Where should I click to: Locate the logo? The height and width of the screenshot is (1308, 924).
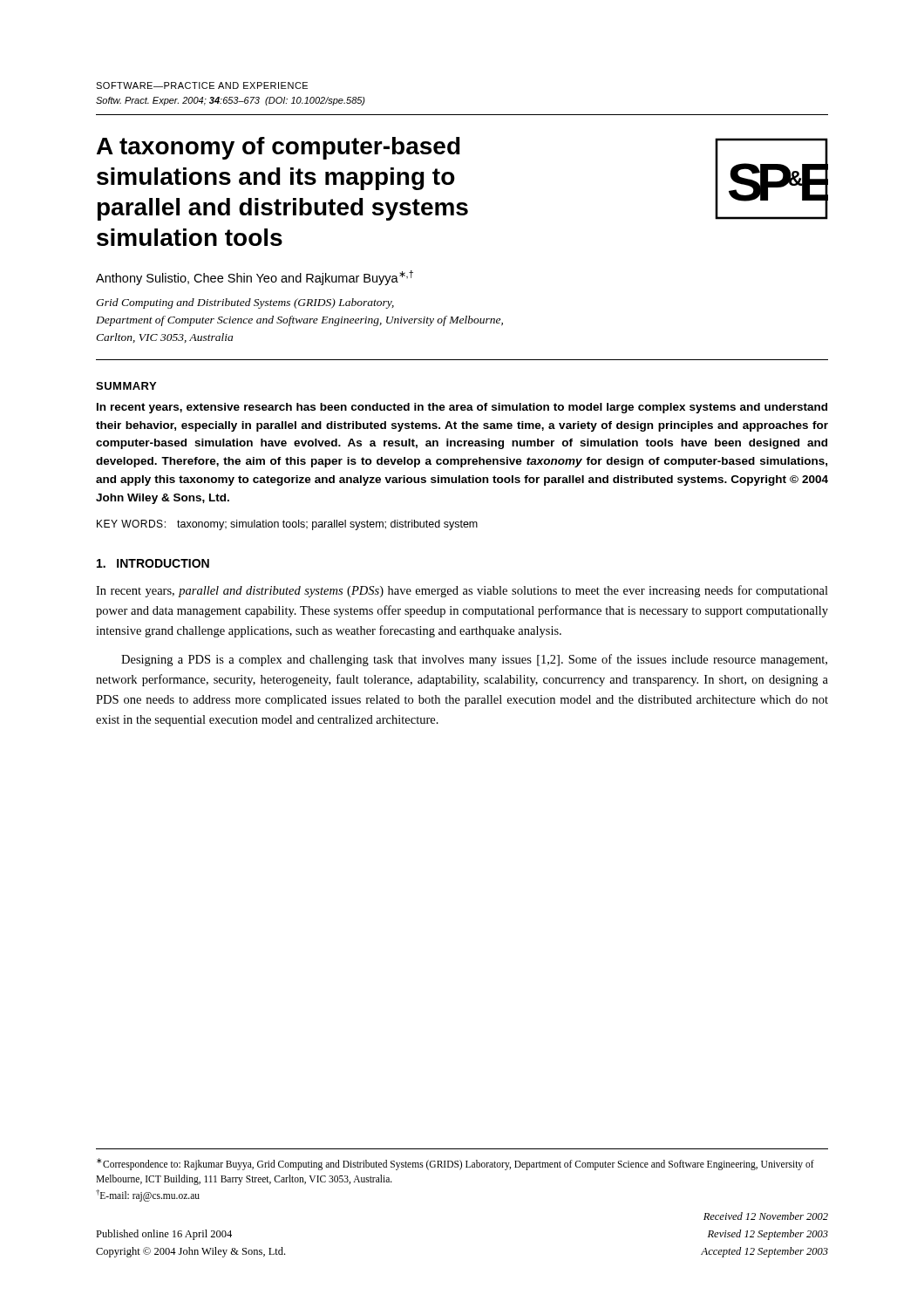771,179
